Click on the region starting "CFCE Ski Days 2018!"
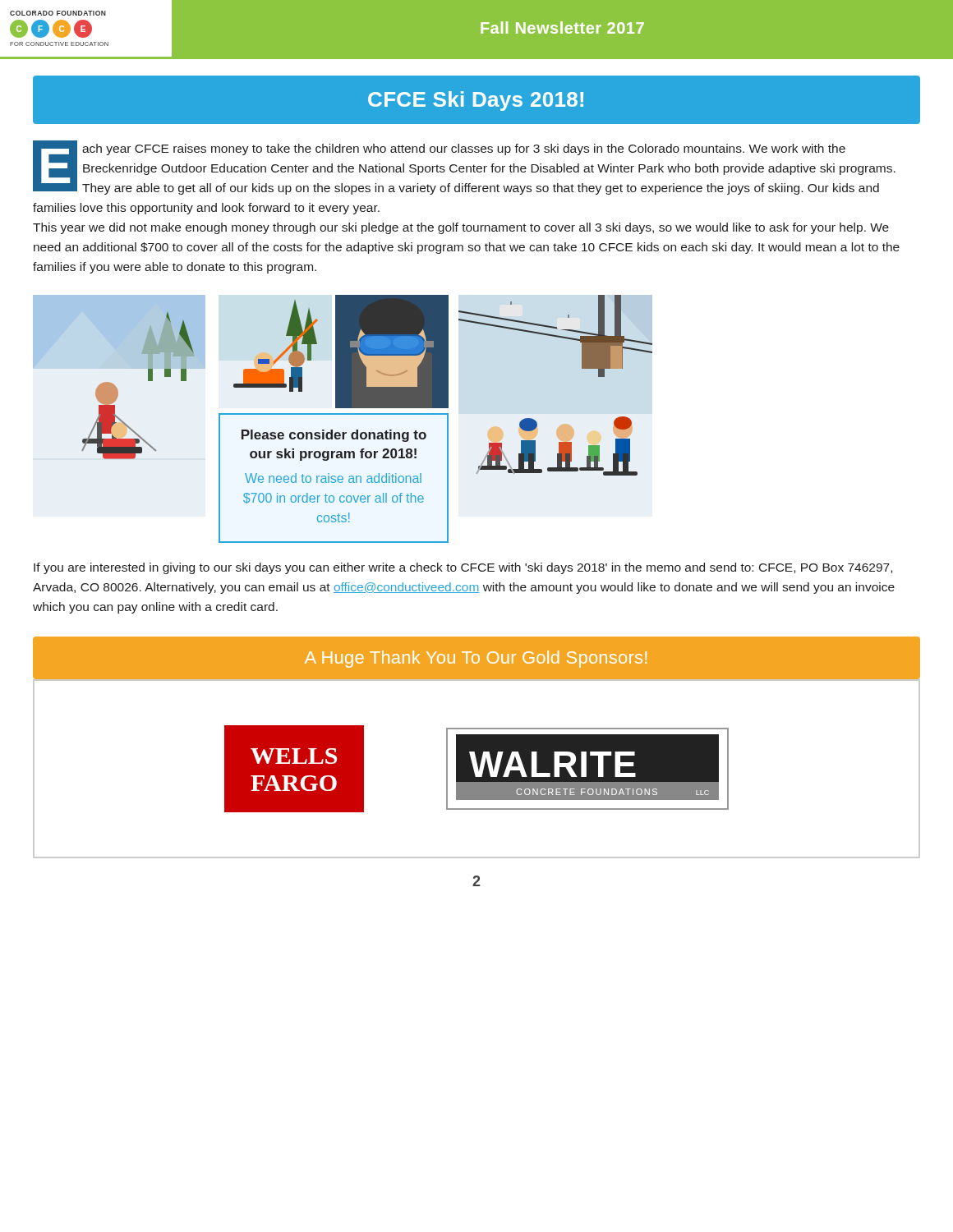 [476, 99]
